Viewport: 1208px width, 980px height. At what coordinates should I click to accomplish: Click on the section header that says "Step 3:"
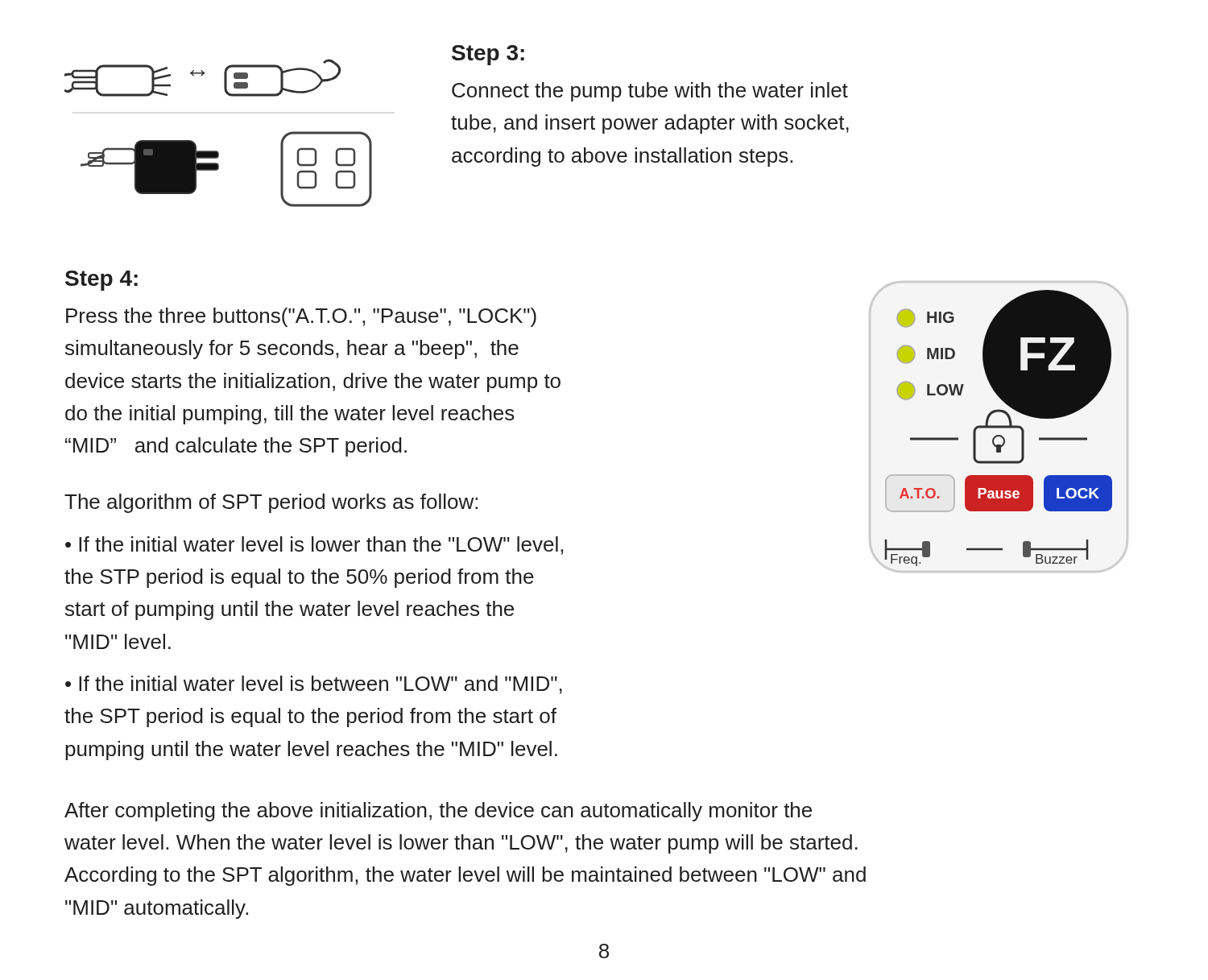(489, 53)
